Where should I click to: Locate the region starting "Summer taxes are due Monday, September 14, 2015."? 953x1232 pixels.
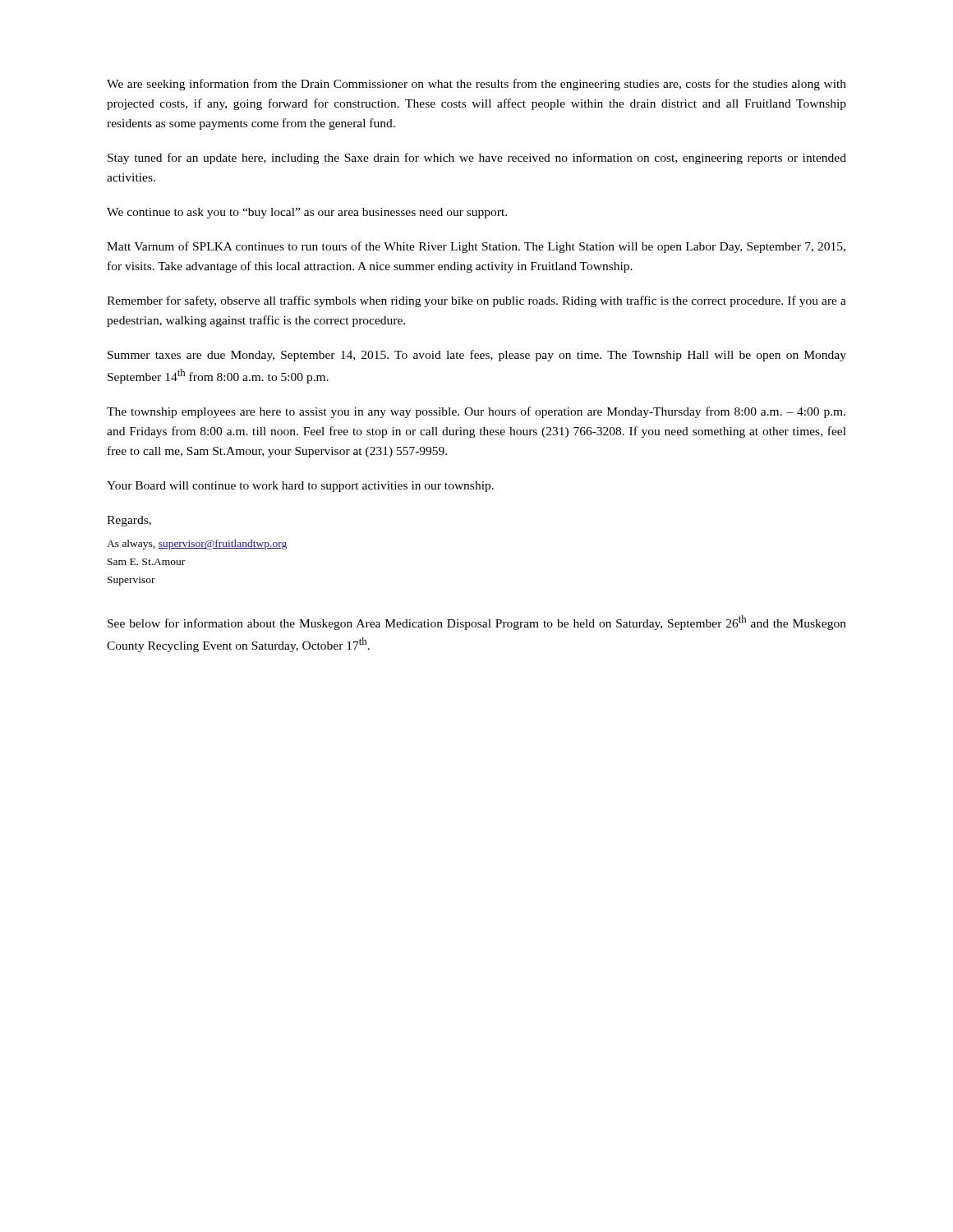coord(476,366)
